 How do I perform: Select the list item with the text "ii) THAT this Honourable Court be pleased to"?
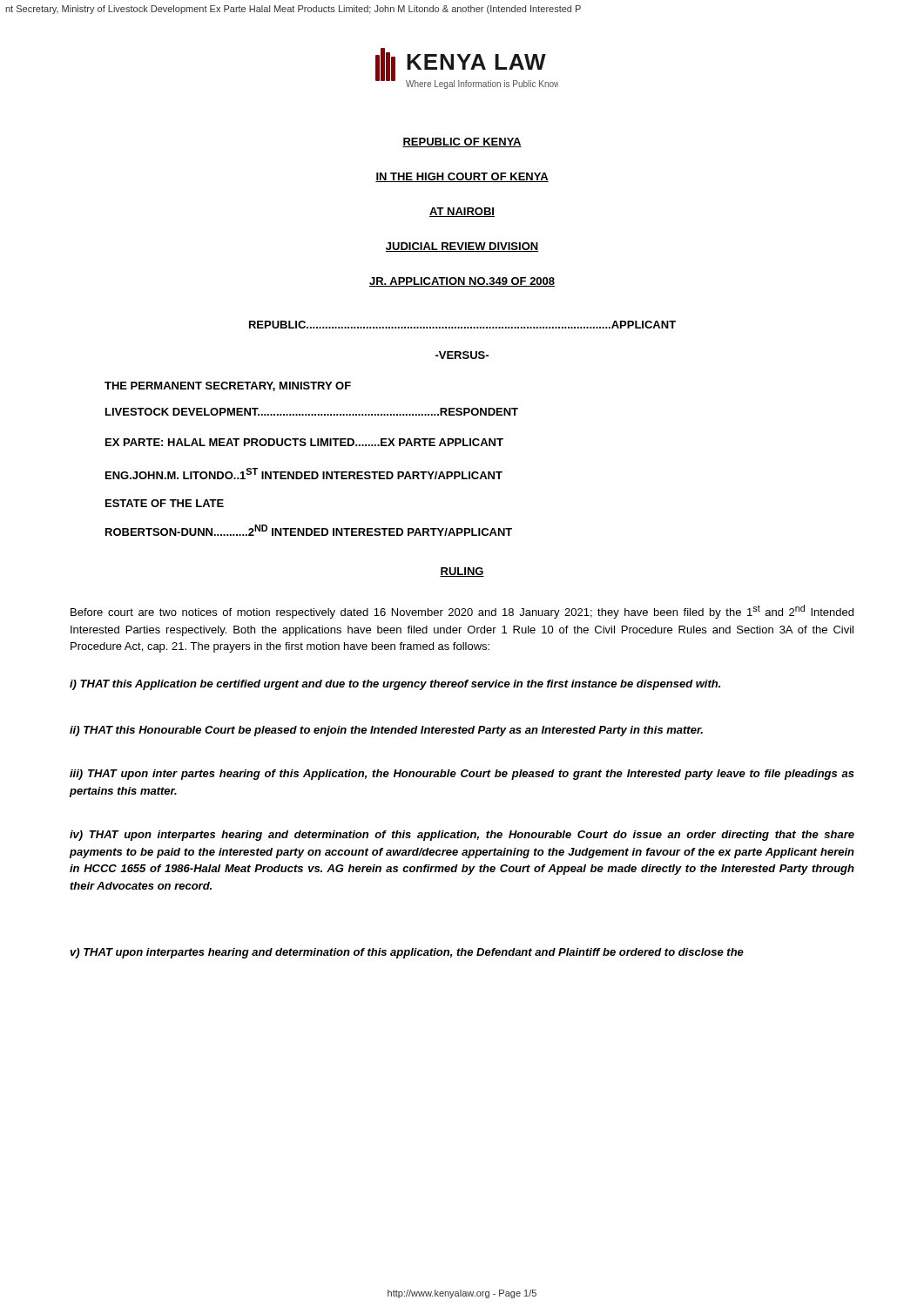click(387, 730)
